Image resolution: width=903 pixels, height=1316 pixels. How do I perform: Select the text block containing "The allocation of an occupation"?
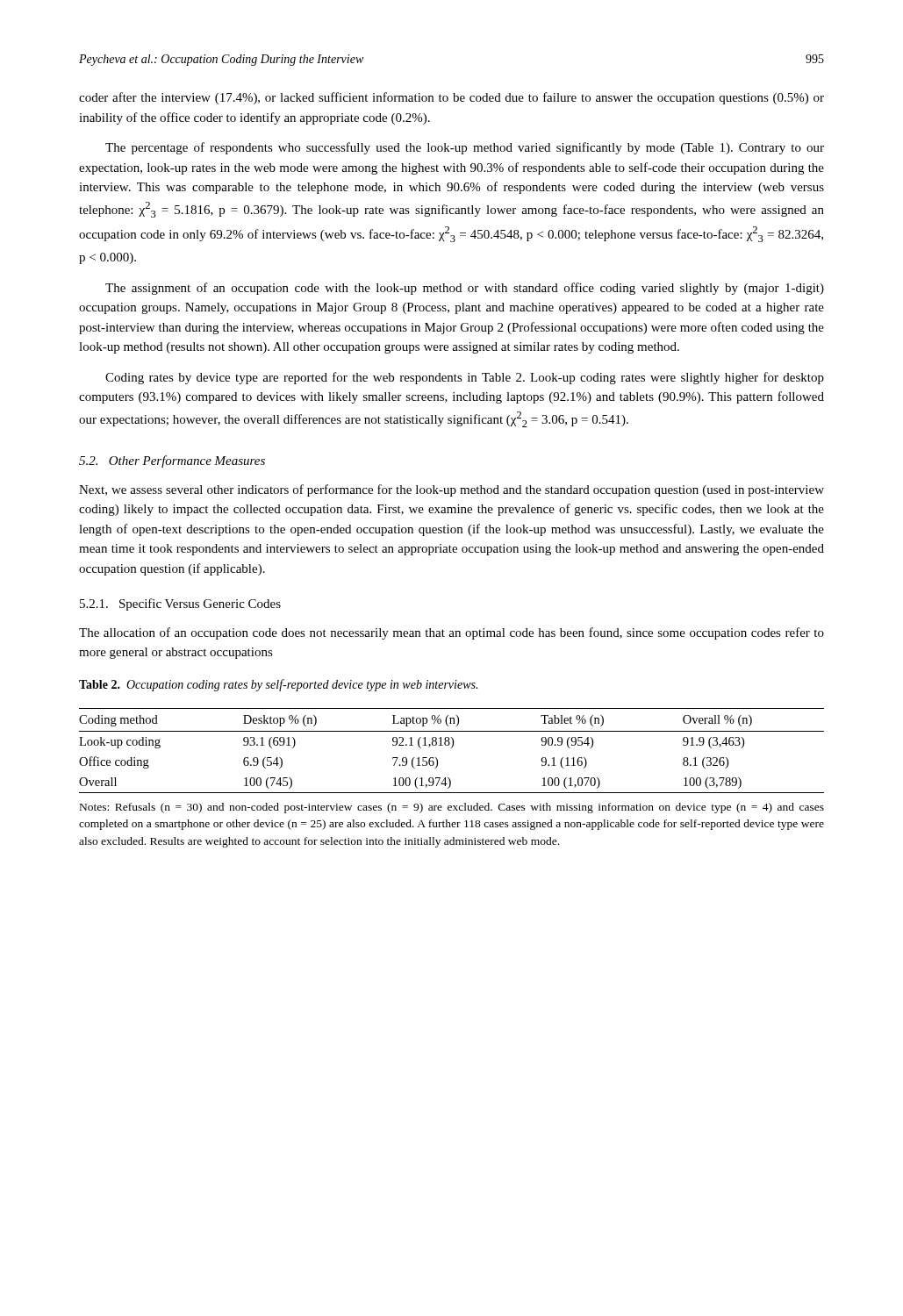452,642
